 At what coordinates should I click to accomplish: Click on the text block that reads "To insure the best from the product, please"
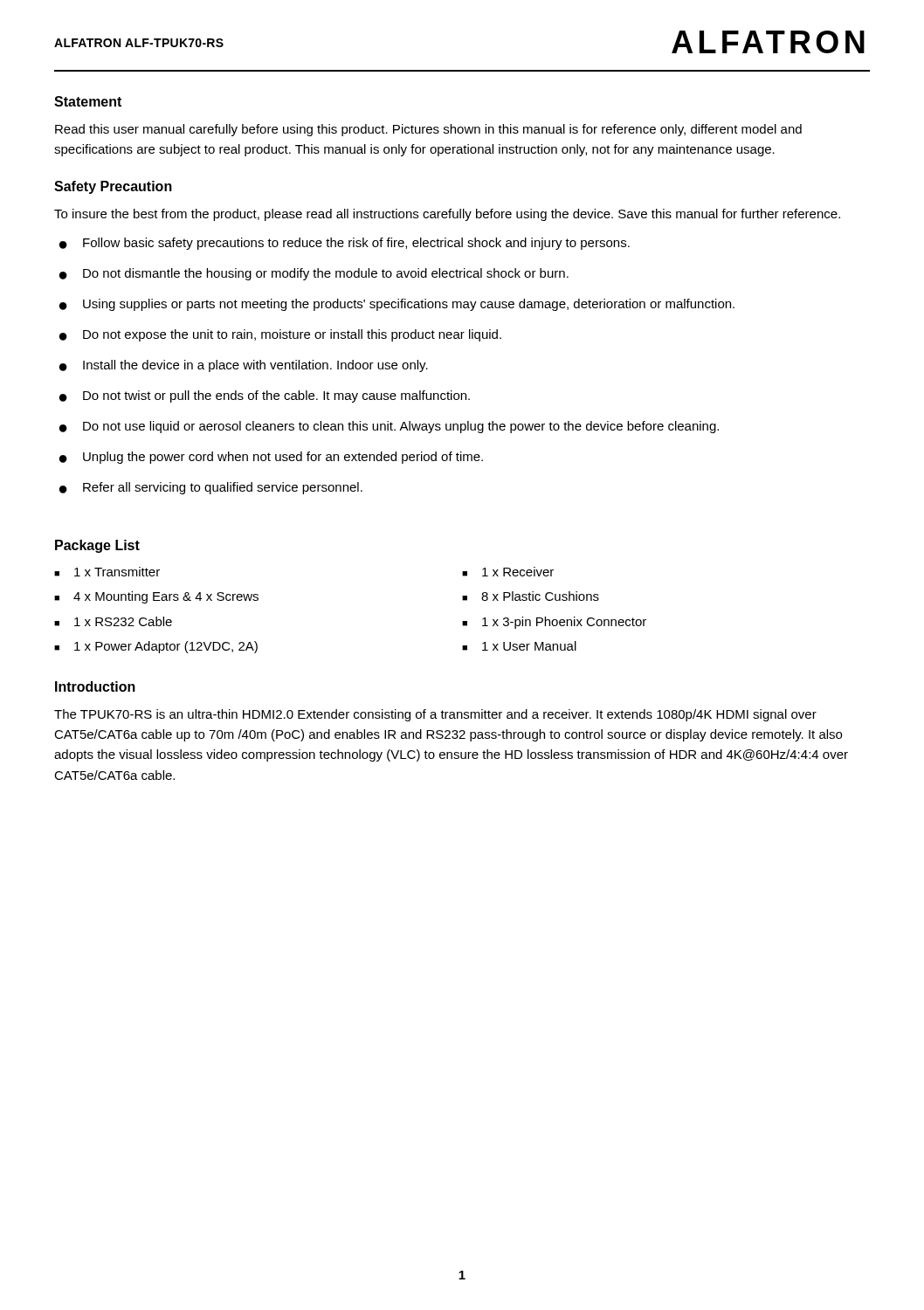tap(448, 213)
